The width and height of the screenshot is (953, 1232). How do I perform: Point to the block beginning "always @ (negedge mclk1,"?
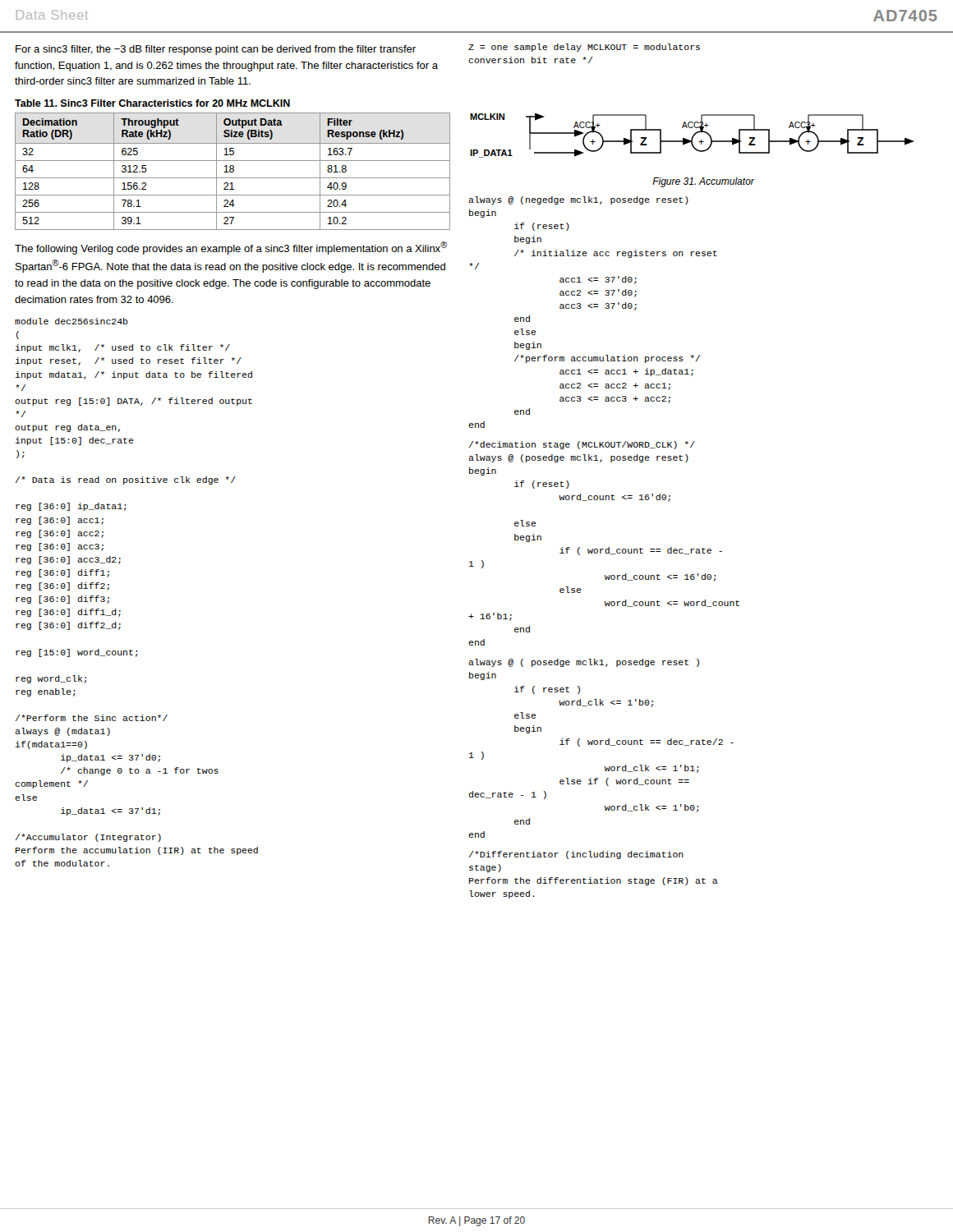pos(593,312)
